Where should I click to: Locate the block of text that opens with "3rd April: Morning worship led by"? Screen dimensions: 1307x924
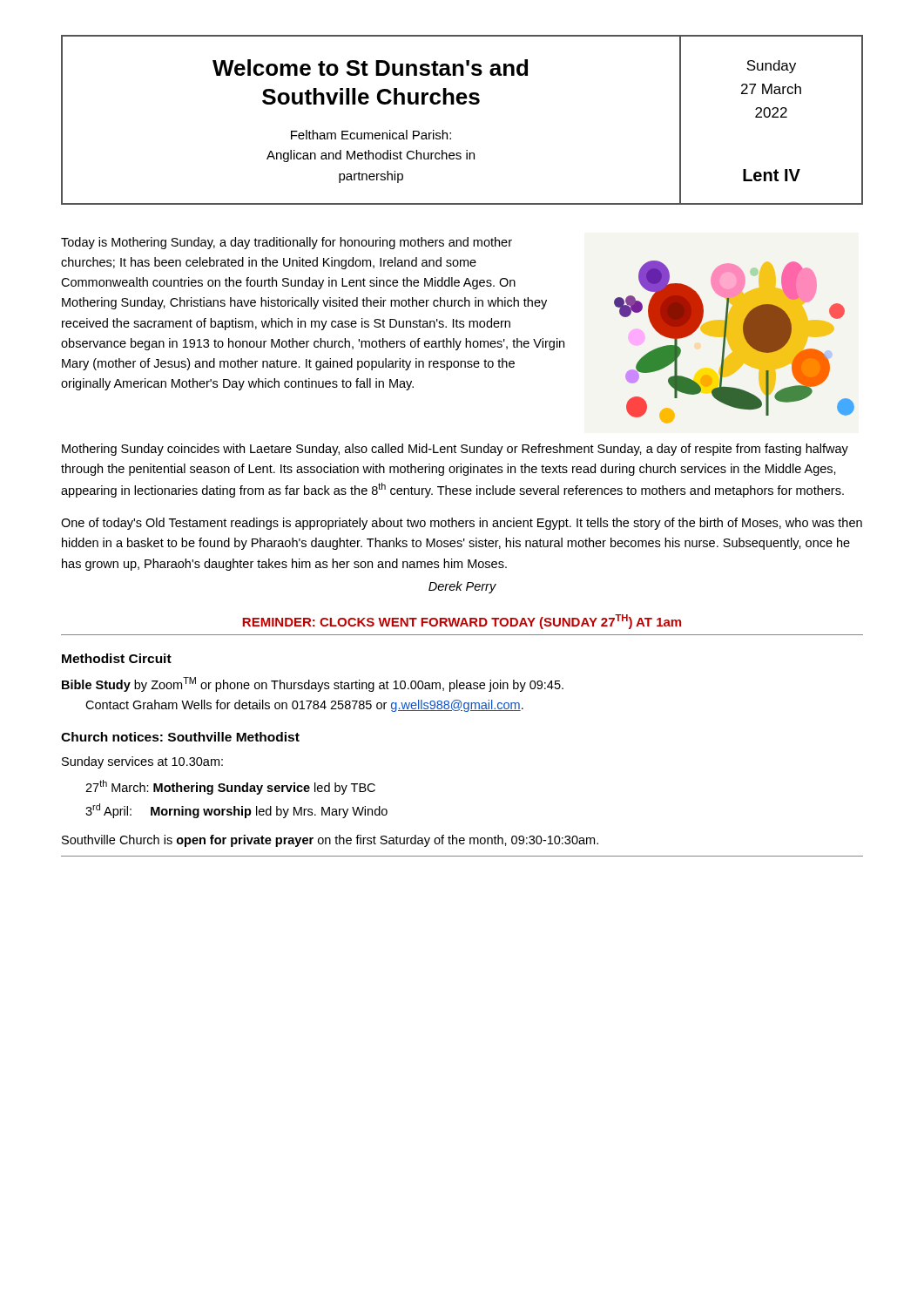point(237,809)
